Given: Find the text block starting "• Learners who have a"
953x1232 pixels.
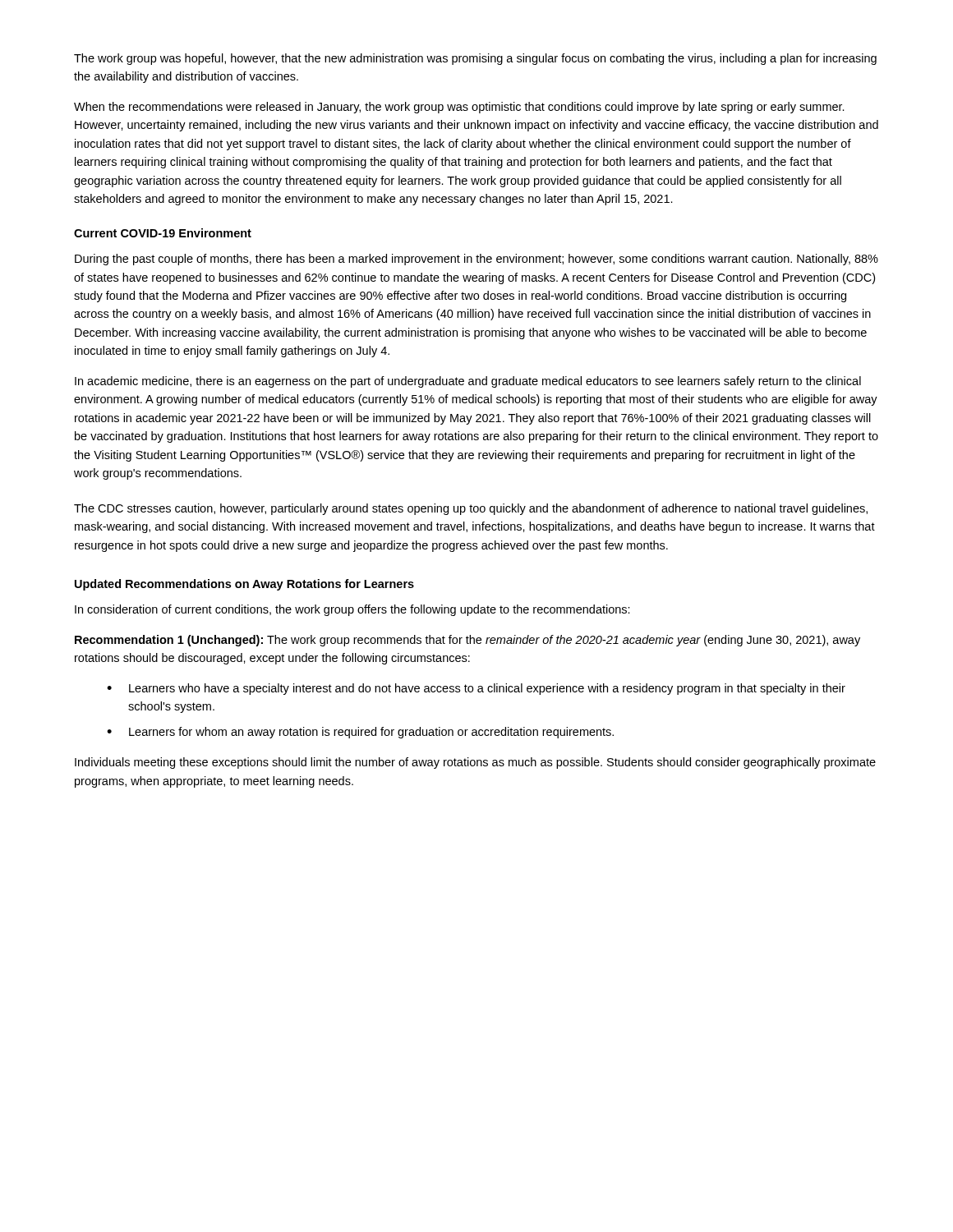Looking at the screenshot, I should tap(493, 697).
